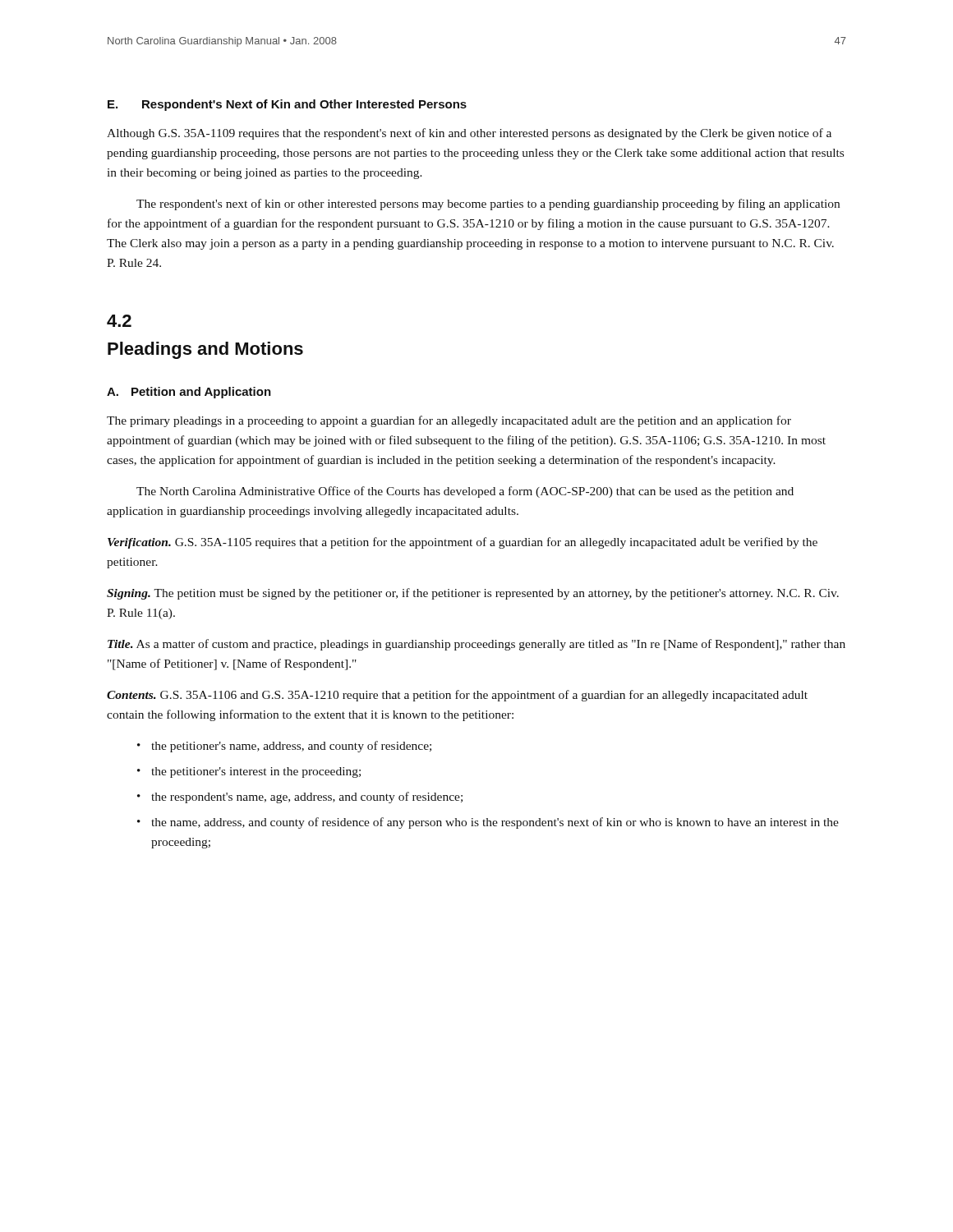953x1232 pixels.
Task: Select the region starting "The primary pleadings in"
Action: 466,440
